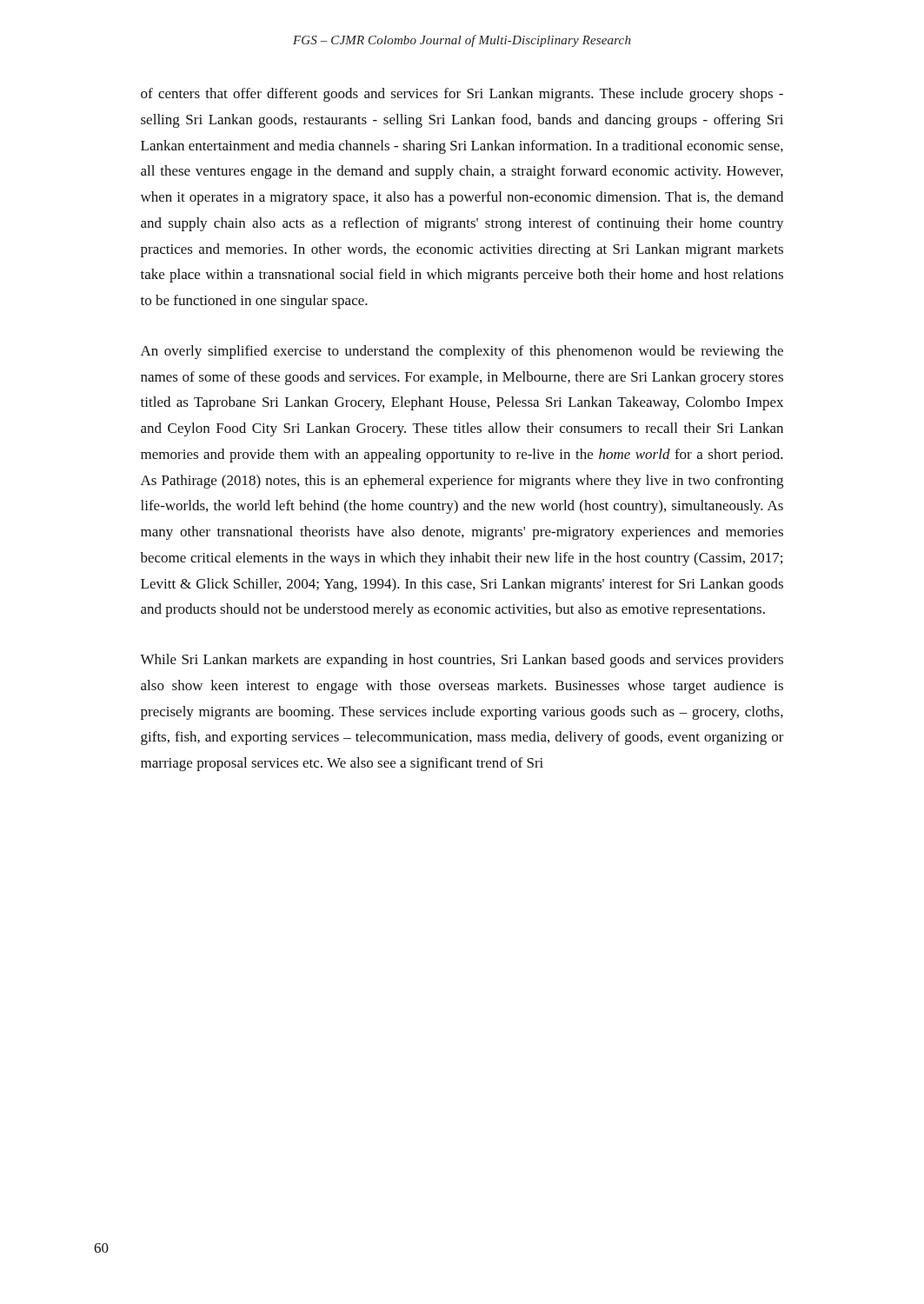This screenshot has width=924, height=1304.
Task: Point to the block beginning "While Sri Lankan markets are expanding in"
Action: click(x=462, y=711)
